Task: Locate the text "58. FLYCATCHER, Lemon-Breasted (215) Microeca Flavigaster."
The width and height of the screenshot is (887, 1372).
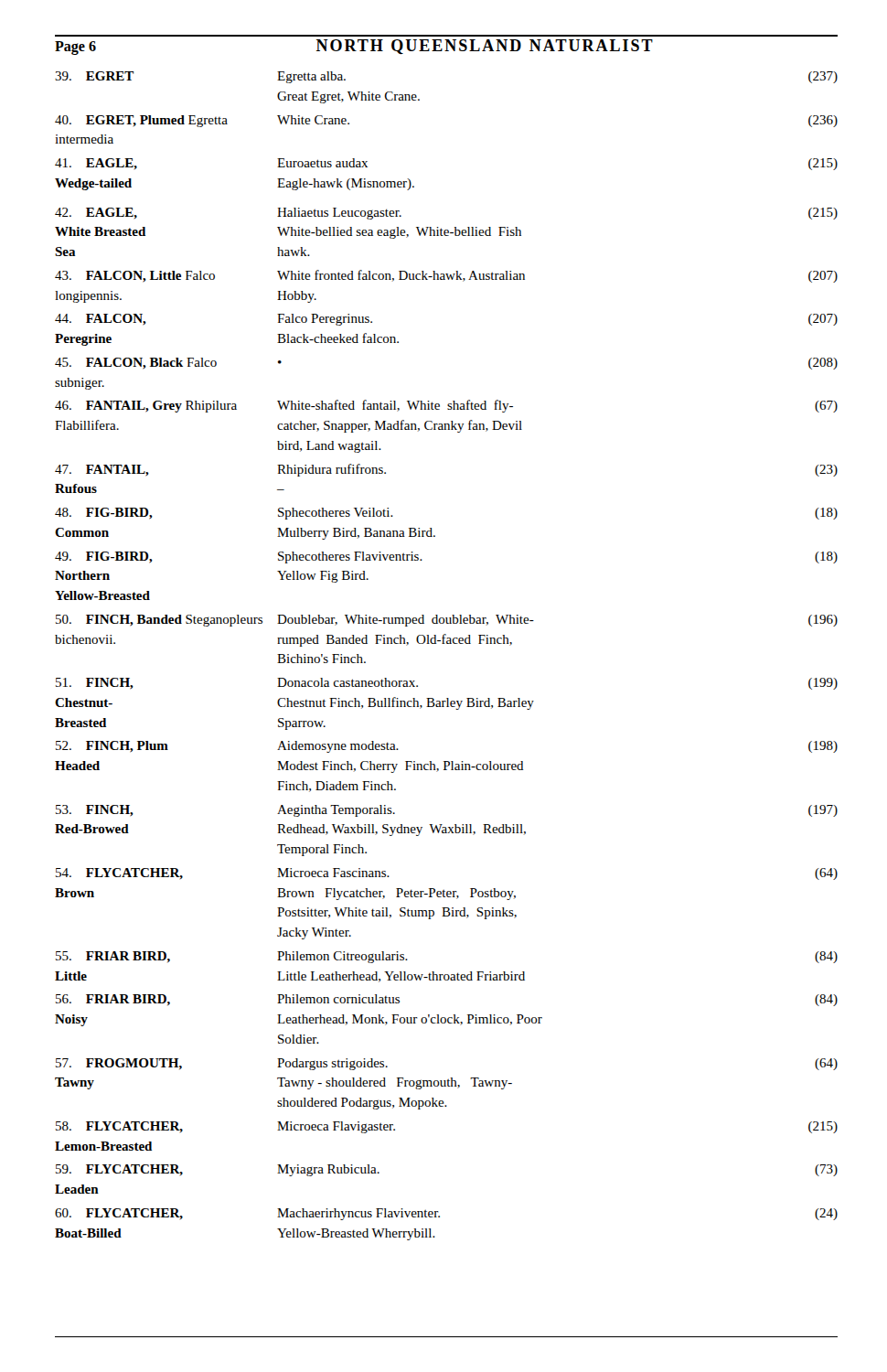Action: tap(135, 1127)
